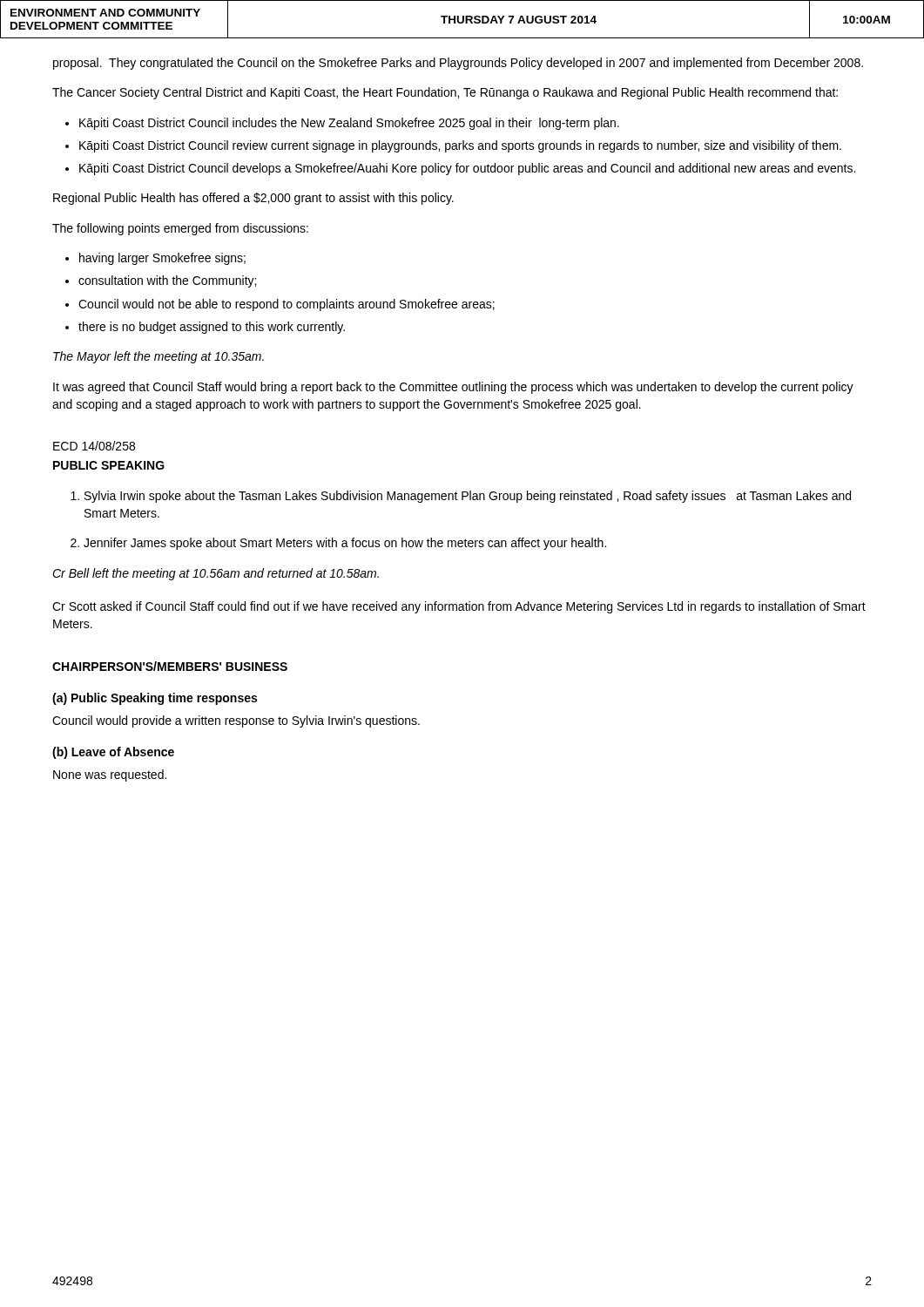This screenshot has width=924, height=1307.
Task: Locate the block of text that opens with "Kāpiti Coast District Council includes the New Zealand"
Action: pyautogui.click(x=349, y=123)
